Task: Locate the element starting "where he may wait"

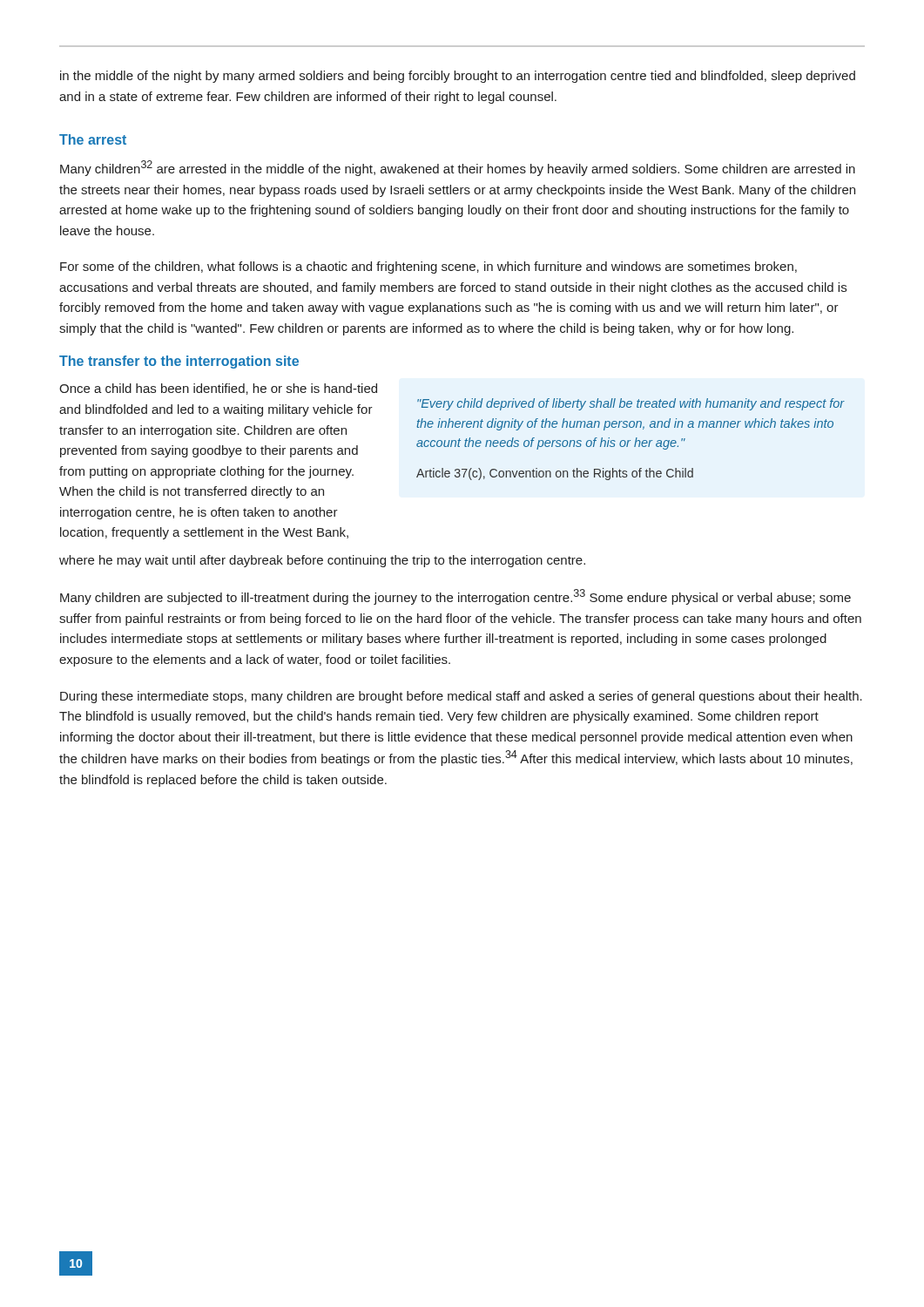Action: 323,560
